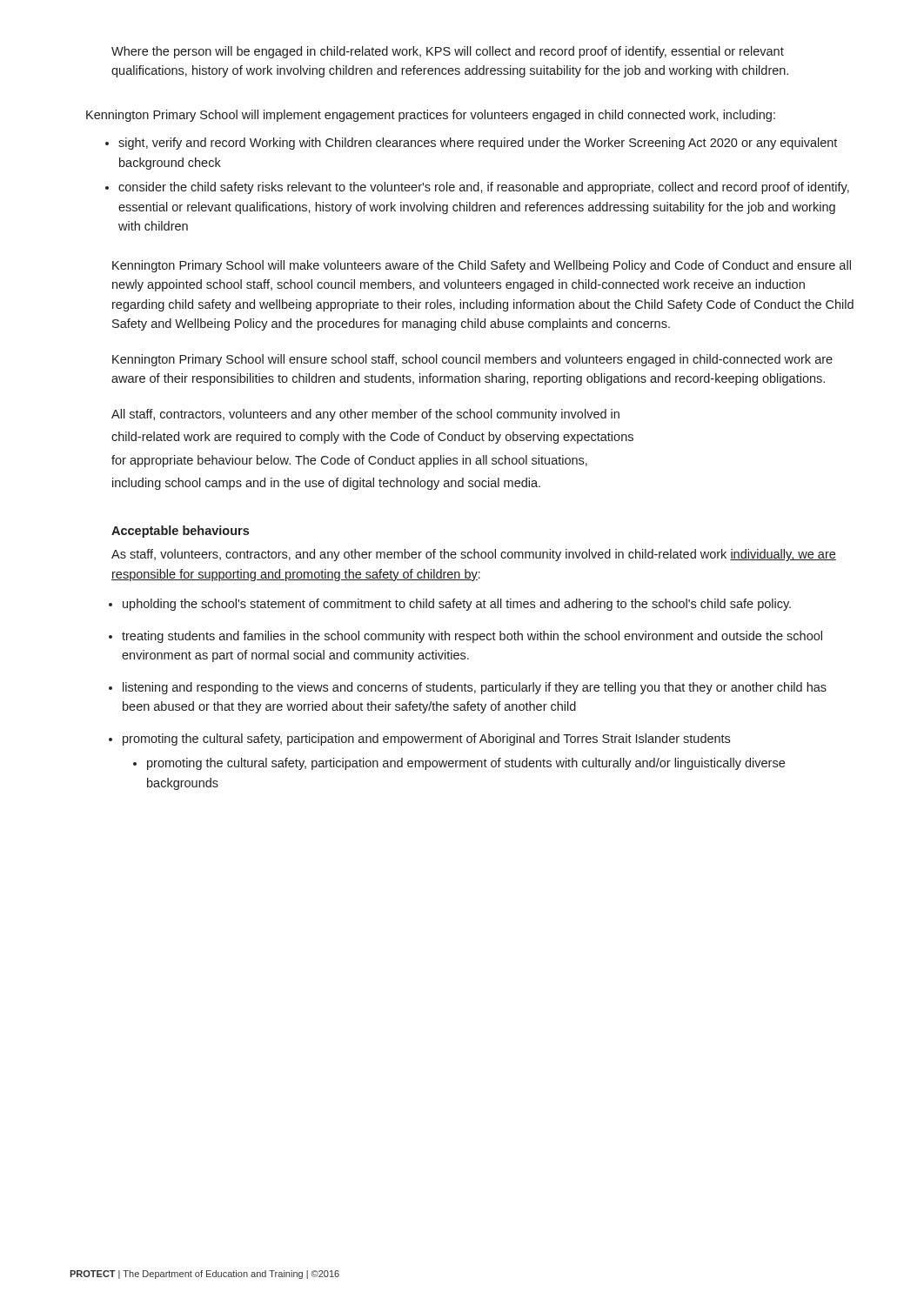The image size is (924, 1305).
Task: Click the passage that begins "for appropriate behaviour"
Action: 350,460
